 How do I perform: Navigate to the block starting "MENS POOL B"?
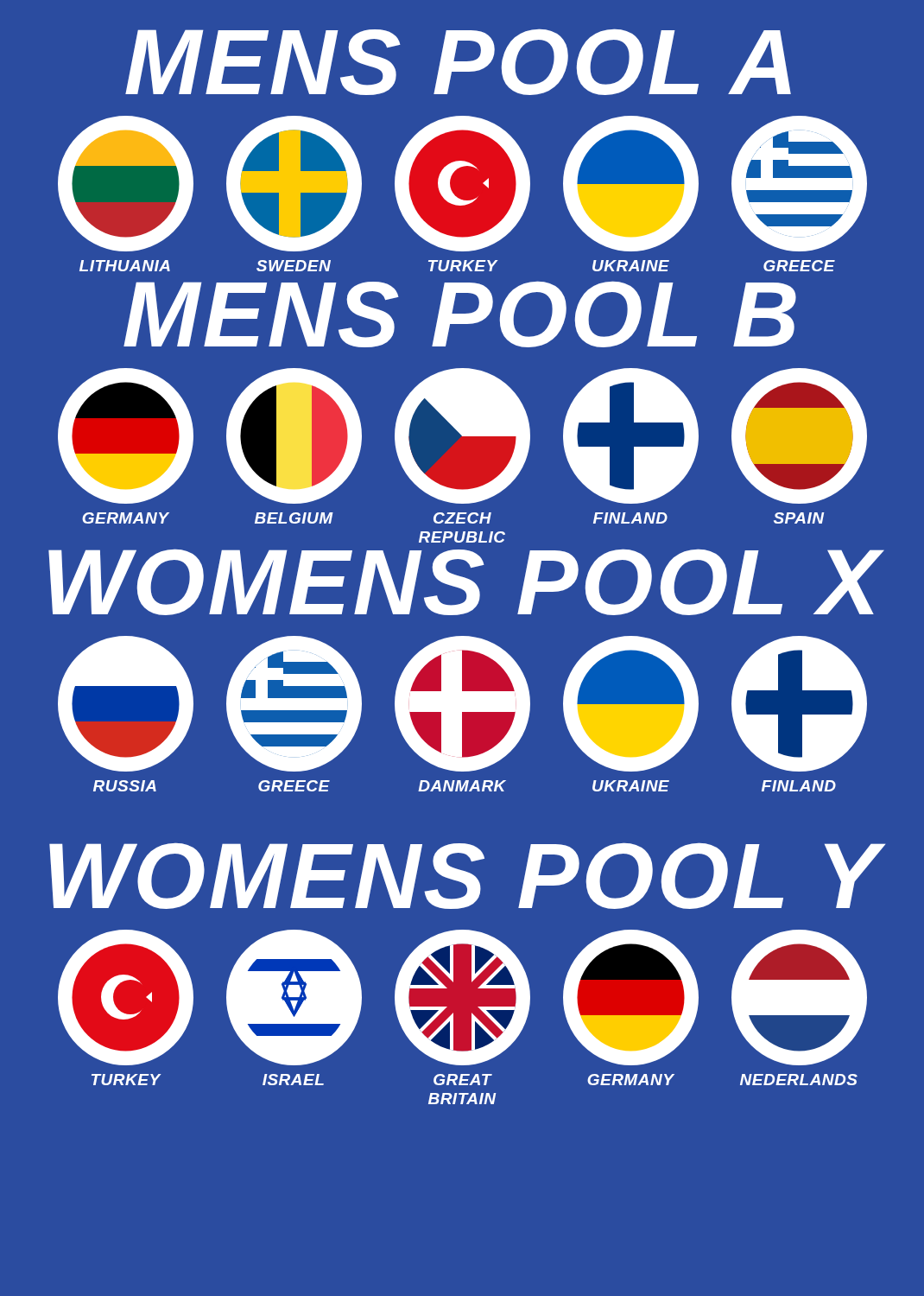tap(462, 315)
